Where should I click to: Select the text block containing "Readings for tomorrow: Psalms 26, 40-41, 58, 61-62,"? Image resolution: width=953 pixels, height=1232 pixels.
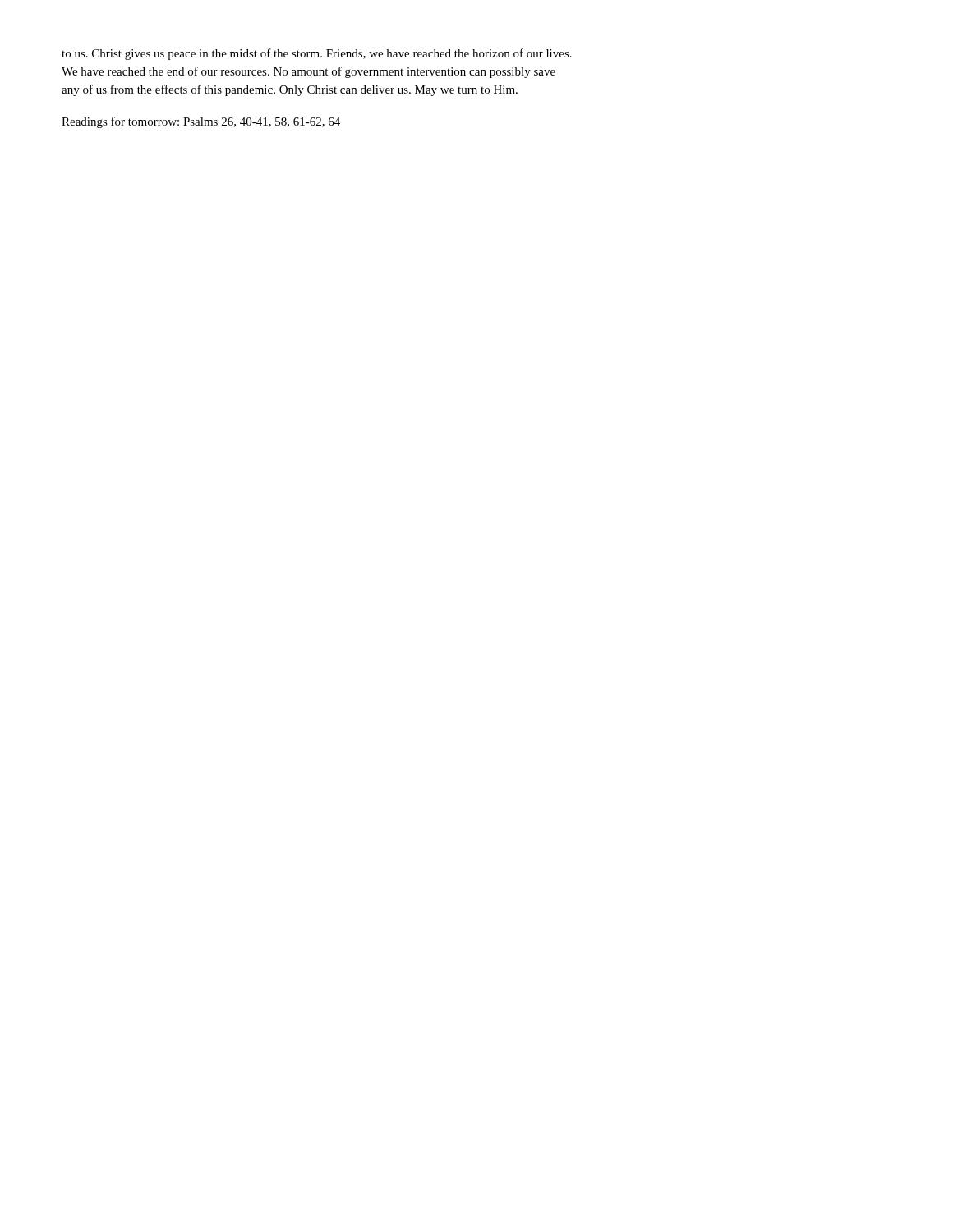201,122
